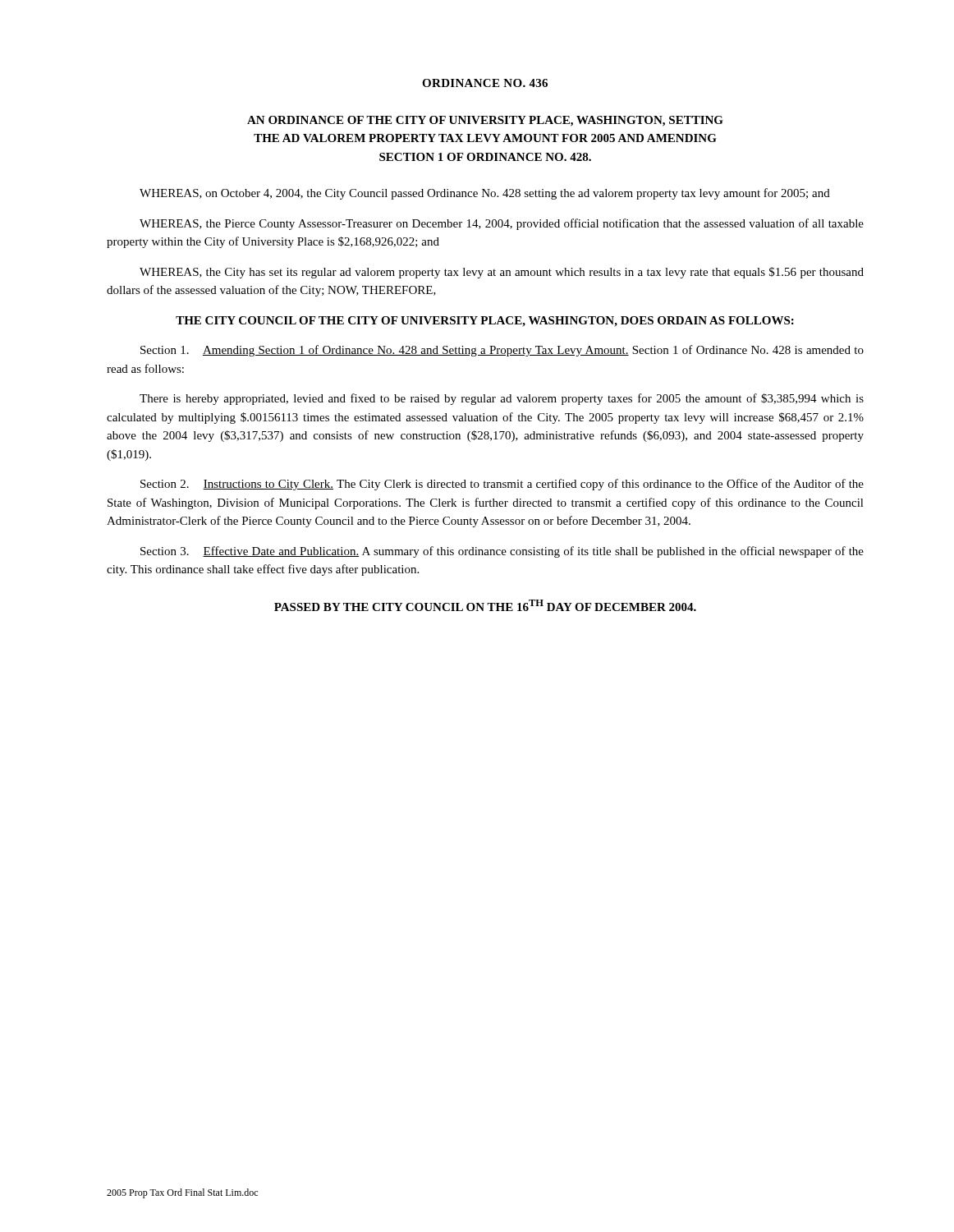Navigate to the block starting "WHEREAS, the Pierce"

pos(485,232)
